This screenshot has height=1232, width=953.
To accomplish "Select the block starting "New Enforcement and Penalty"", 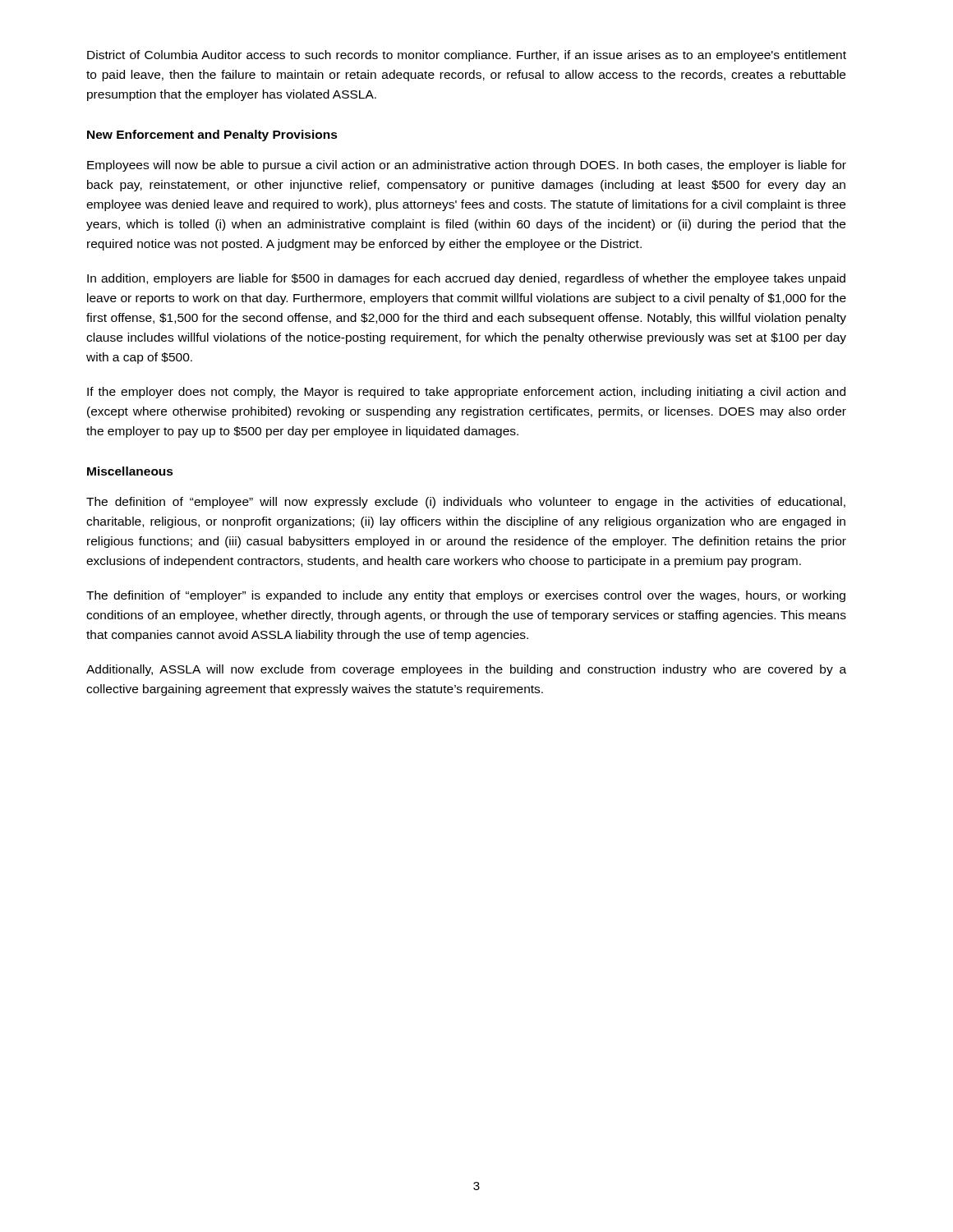I will (212, 134).
